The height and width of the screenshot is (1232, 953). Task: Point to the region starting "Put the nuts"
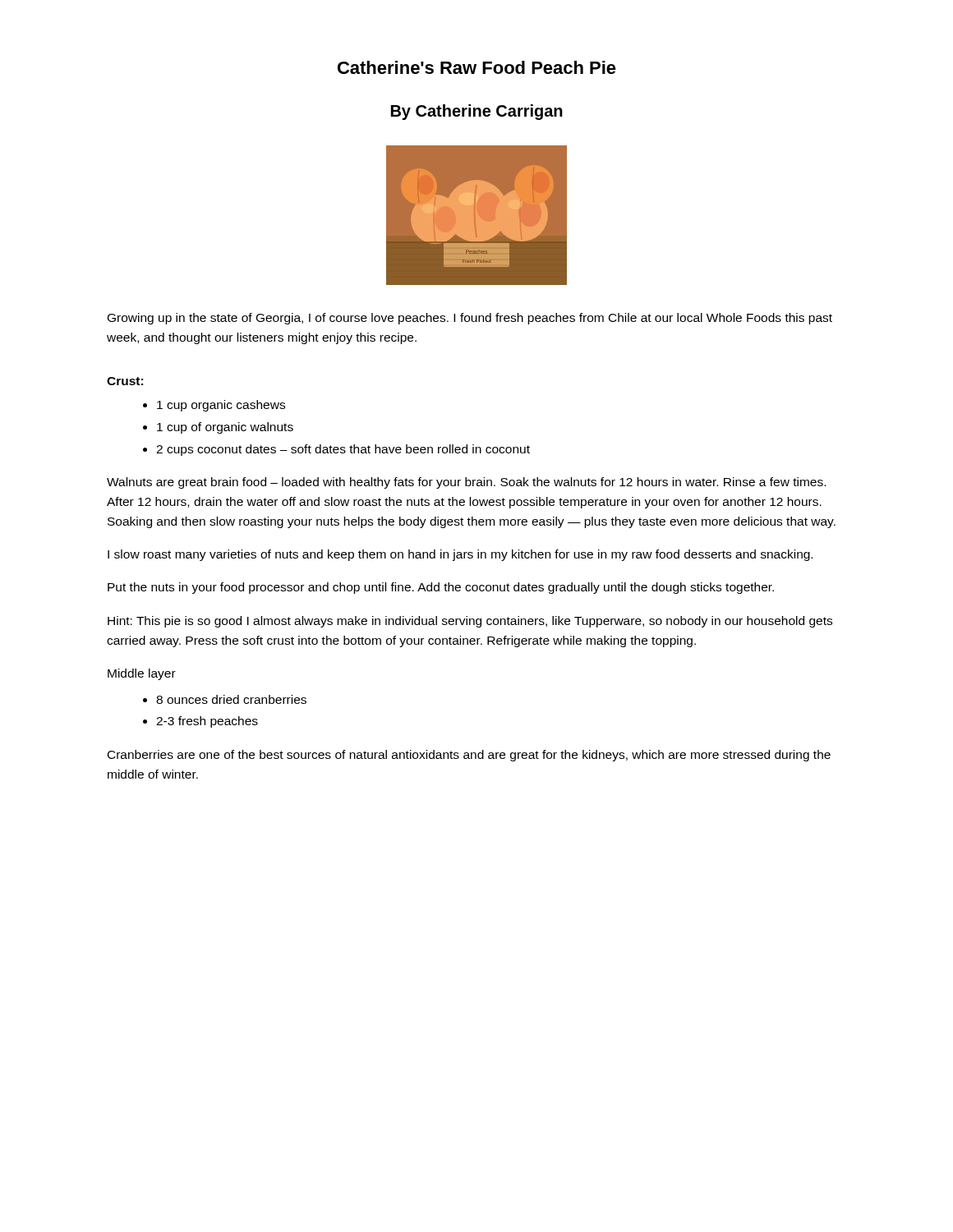point(476,588)
